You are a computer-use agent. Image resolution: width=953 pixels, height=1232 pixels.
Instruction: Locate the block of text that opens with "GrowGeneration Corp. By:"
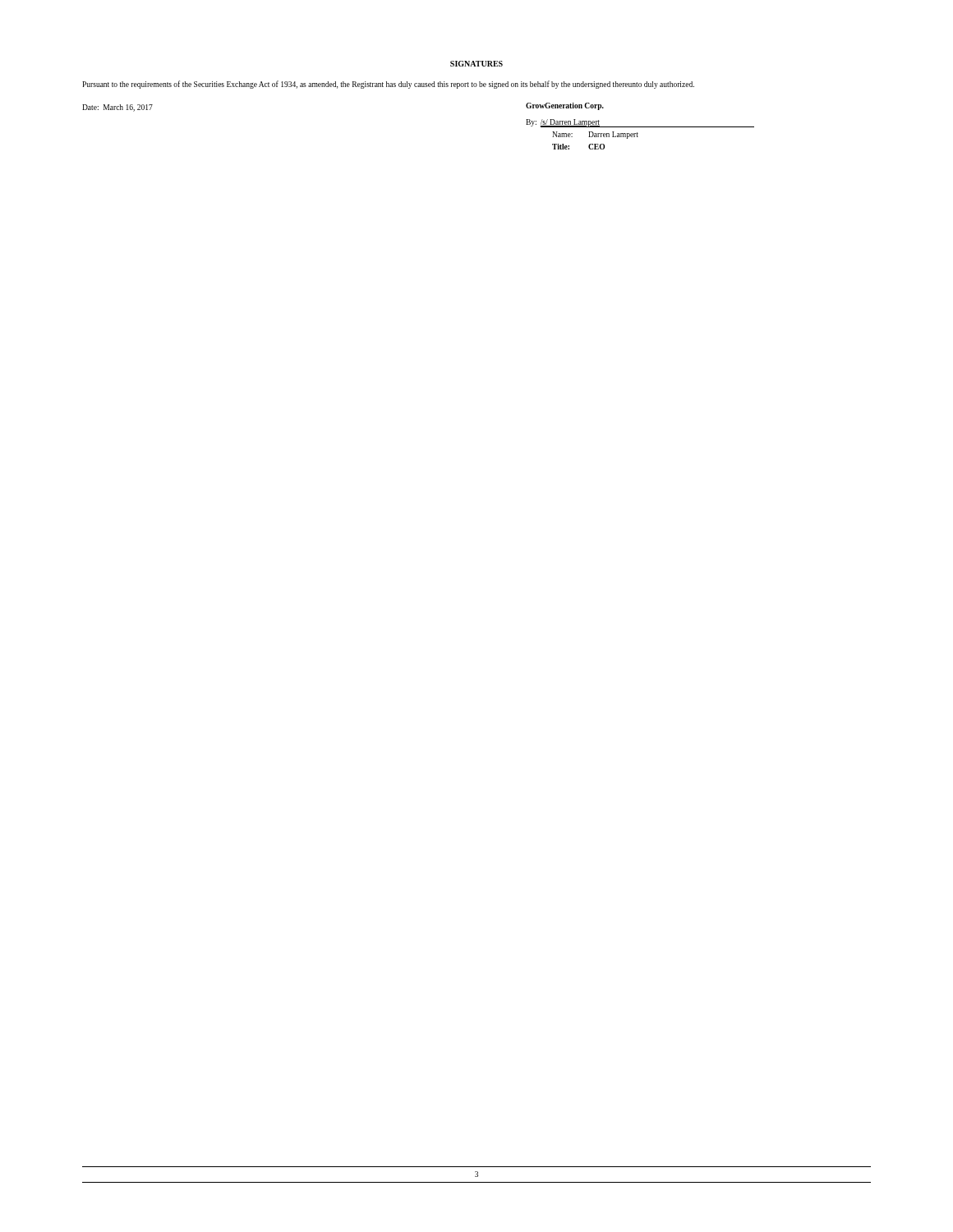698,127
